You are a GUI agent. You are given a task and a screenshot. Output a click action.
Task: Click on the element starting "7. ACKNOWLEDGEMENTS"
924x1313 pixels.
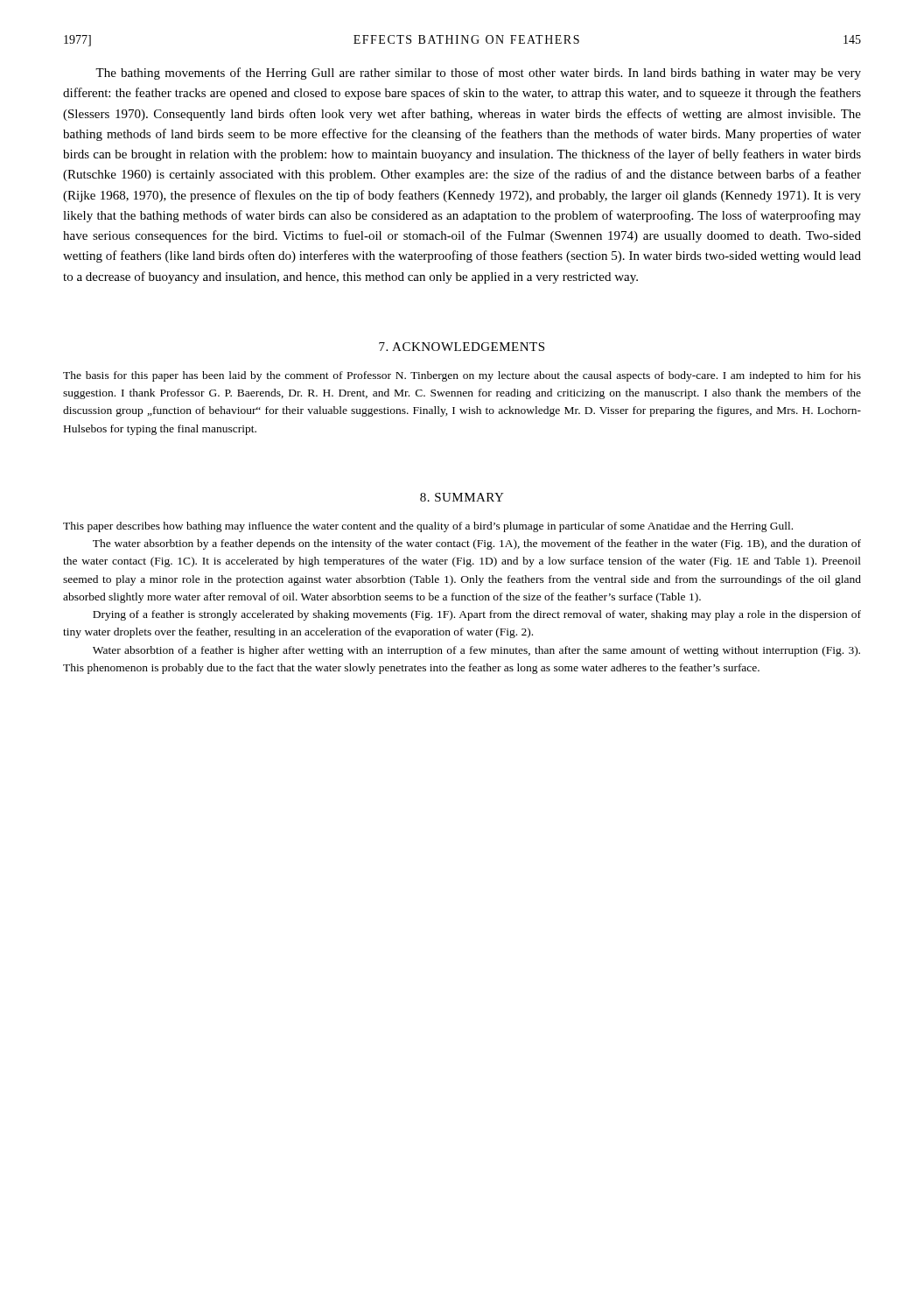(462, 346)
